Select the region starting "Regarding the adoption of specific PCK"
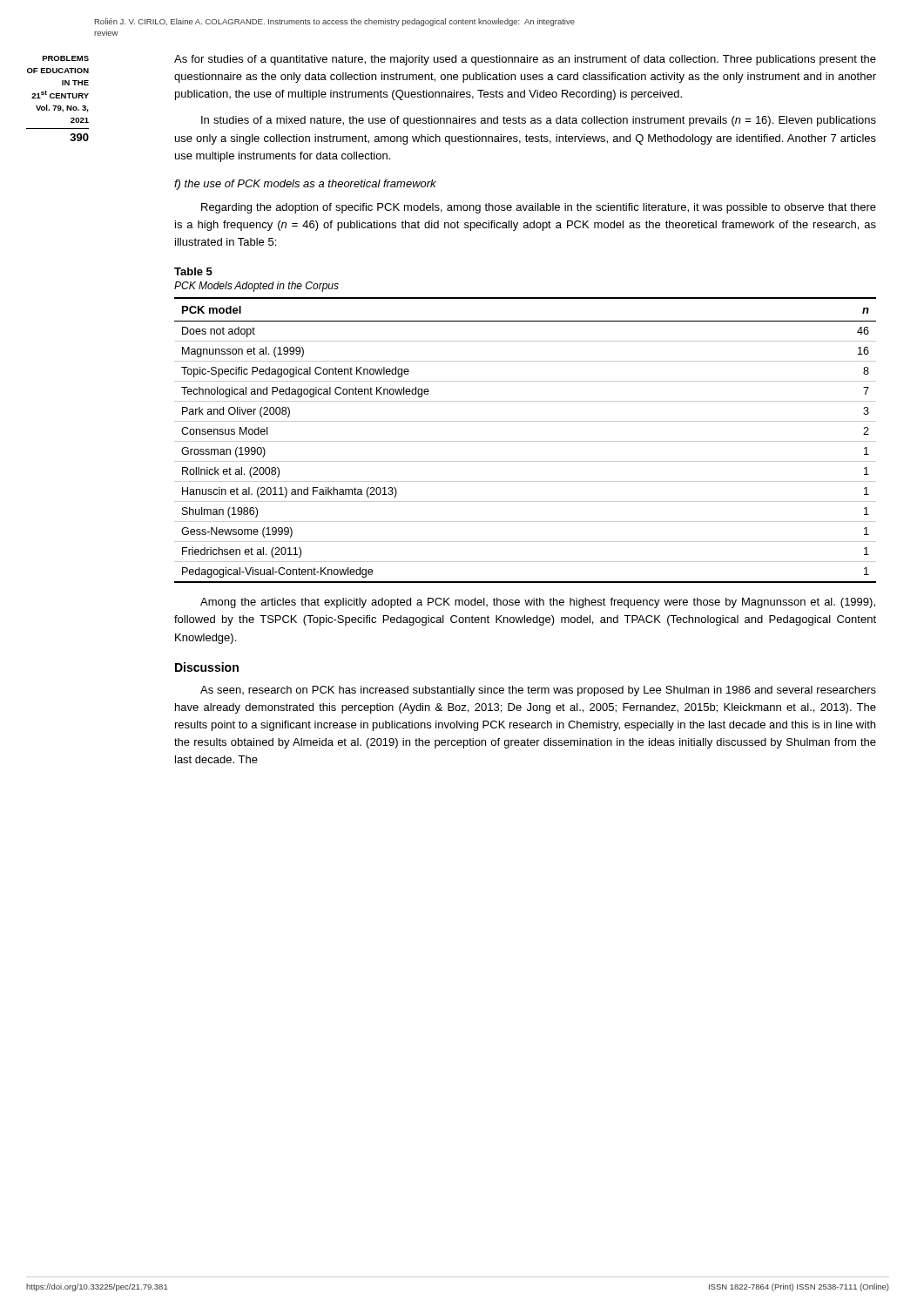Image resolution: width=924 pixels, height=1307 pixels. tap(525, 225)
